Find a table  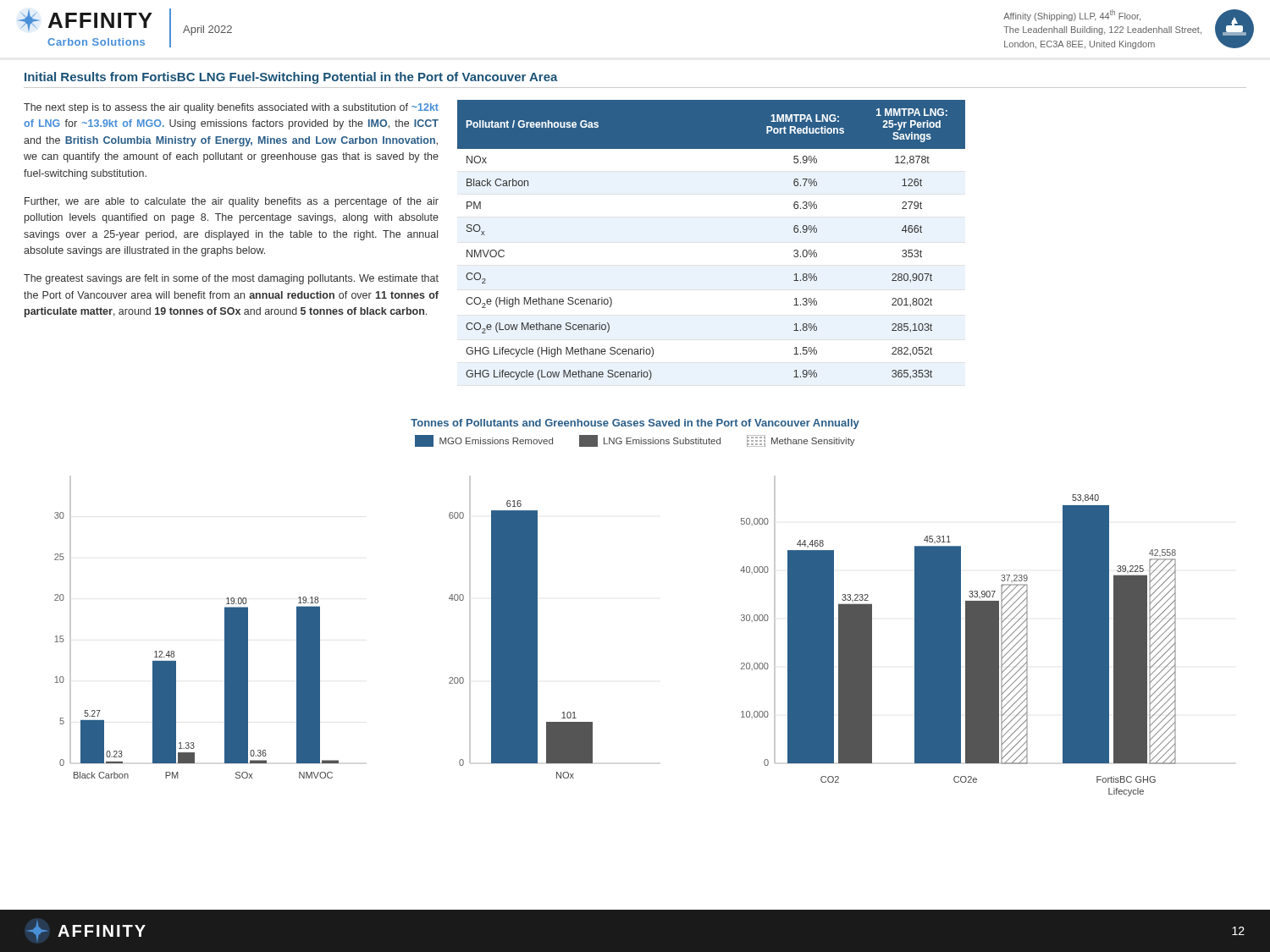tap(711, 243)
